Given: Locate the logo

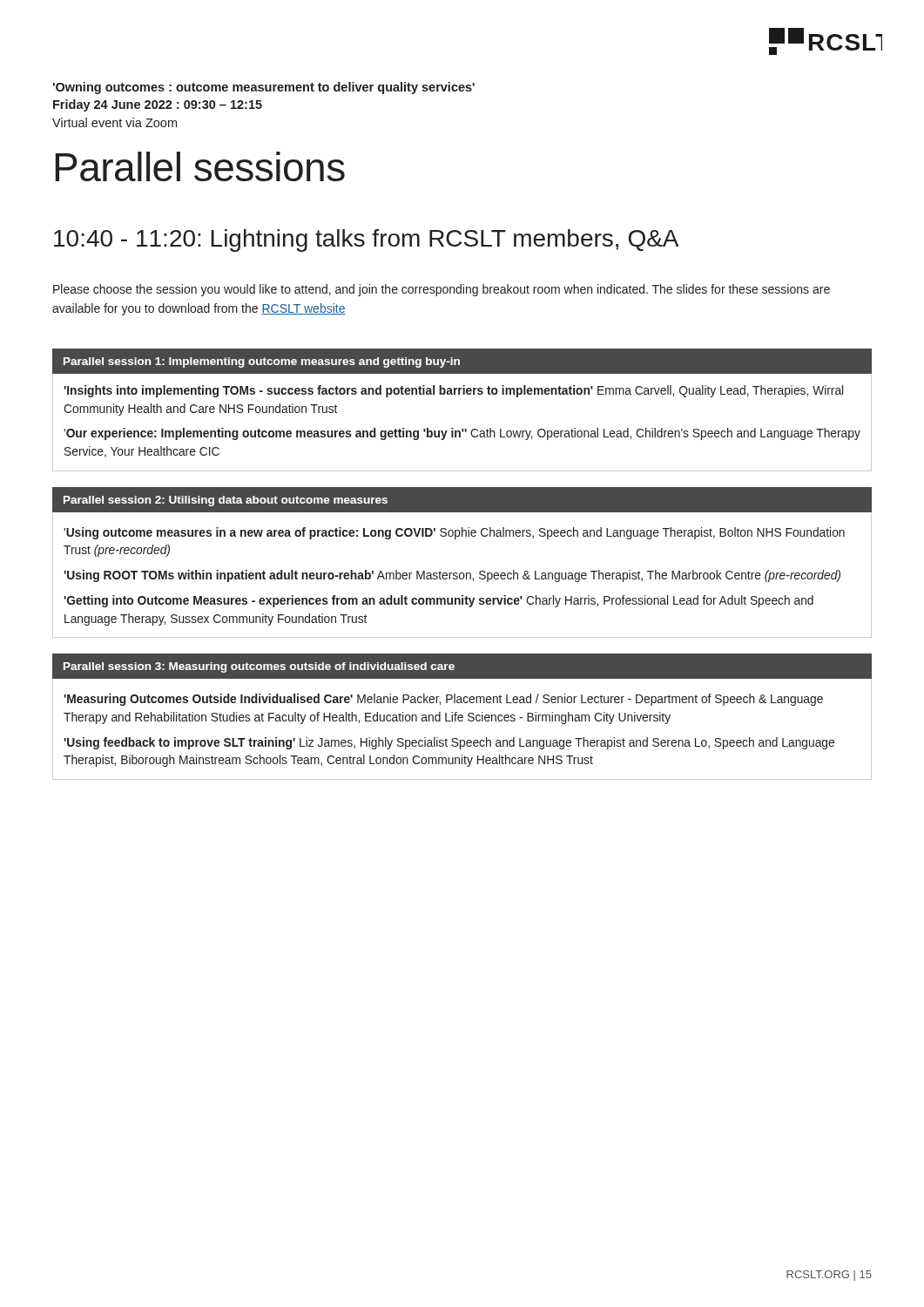Looking at the screenshot, I should pyautogui.click(x=826, y=44).
